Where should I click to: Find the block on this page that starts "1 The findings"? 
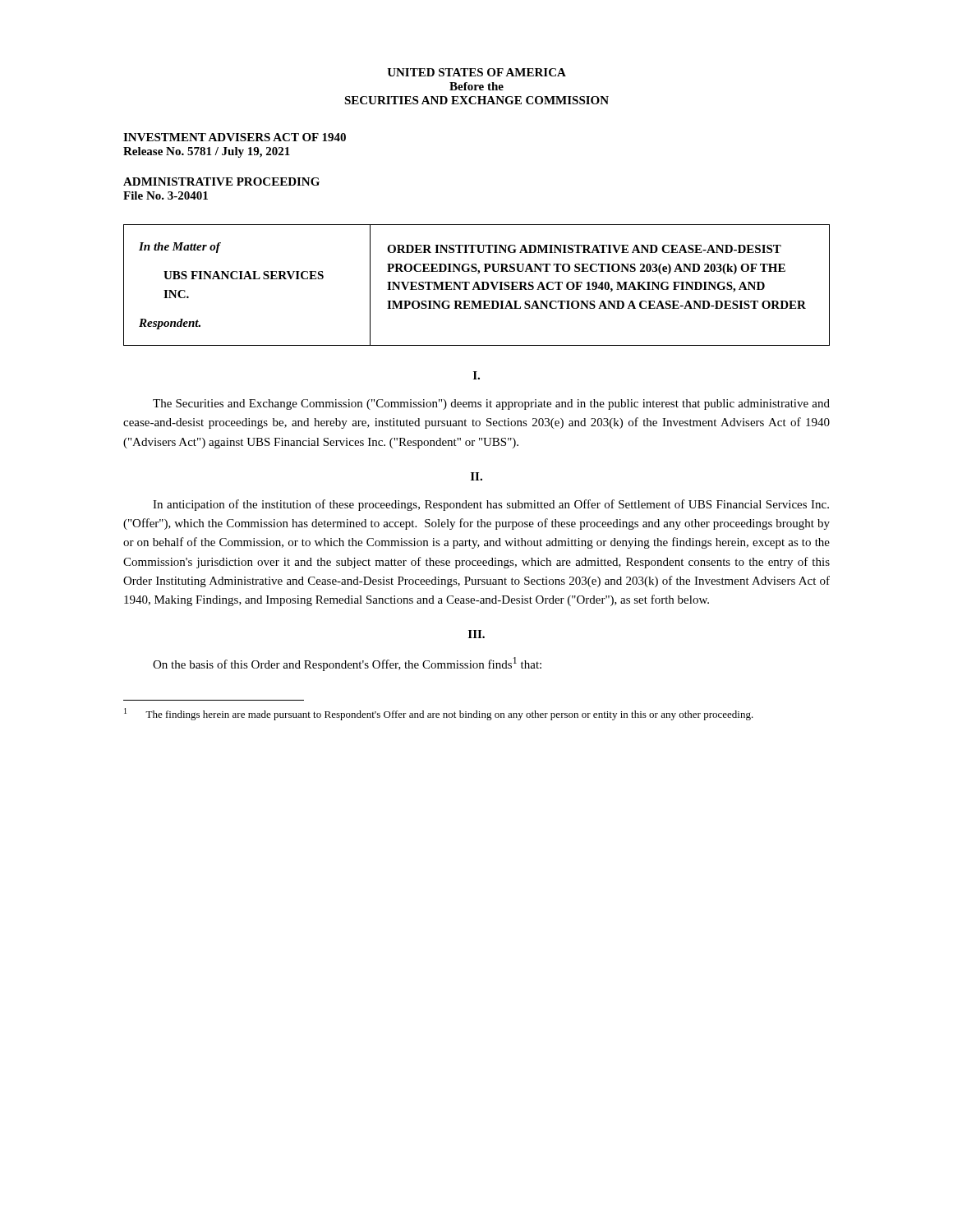pyautogui.click(x=438, y=713)
